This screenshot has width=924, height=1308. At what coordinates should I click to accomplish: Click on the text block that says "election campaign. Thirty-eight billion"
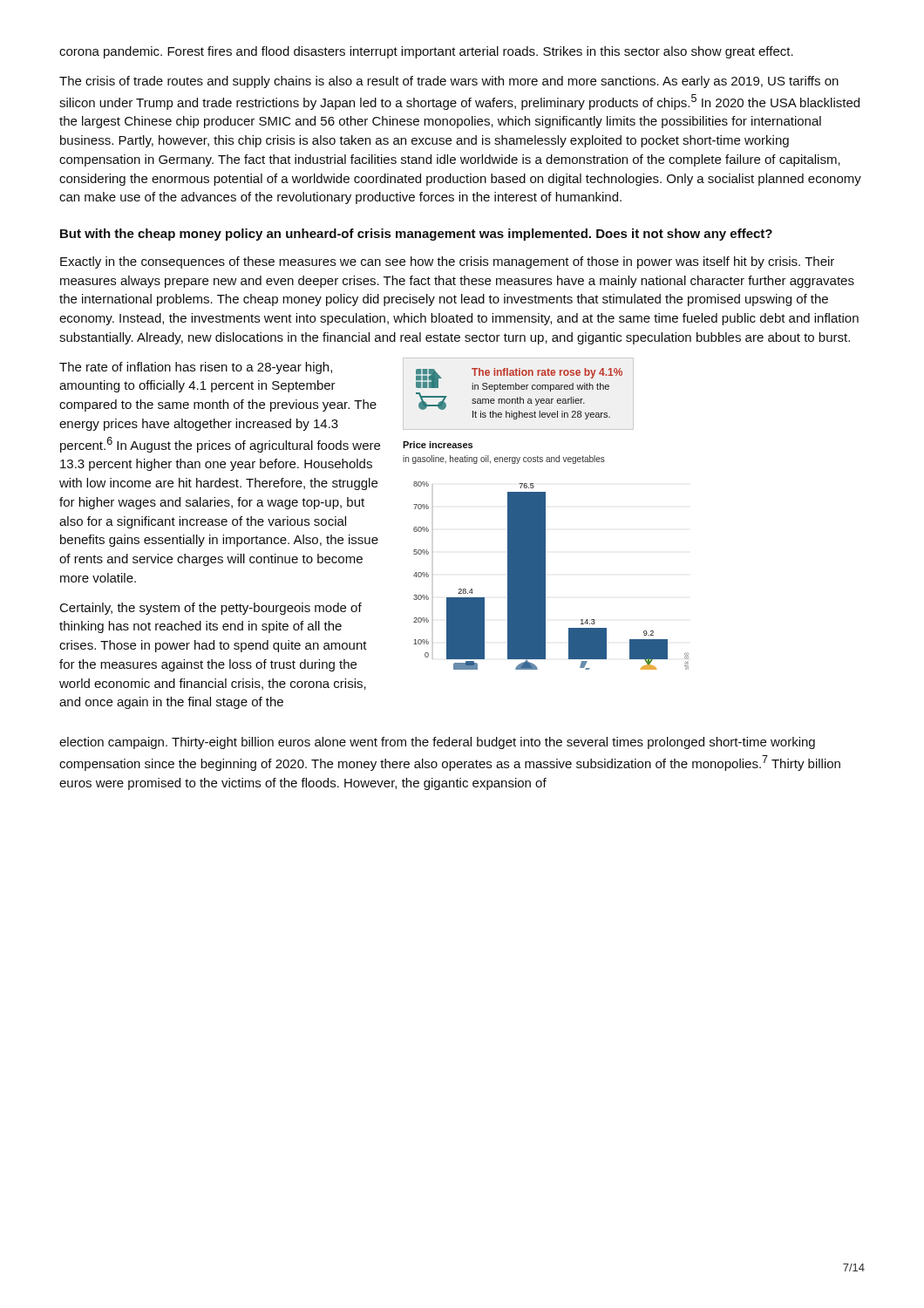point(450,762)
